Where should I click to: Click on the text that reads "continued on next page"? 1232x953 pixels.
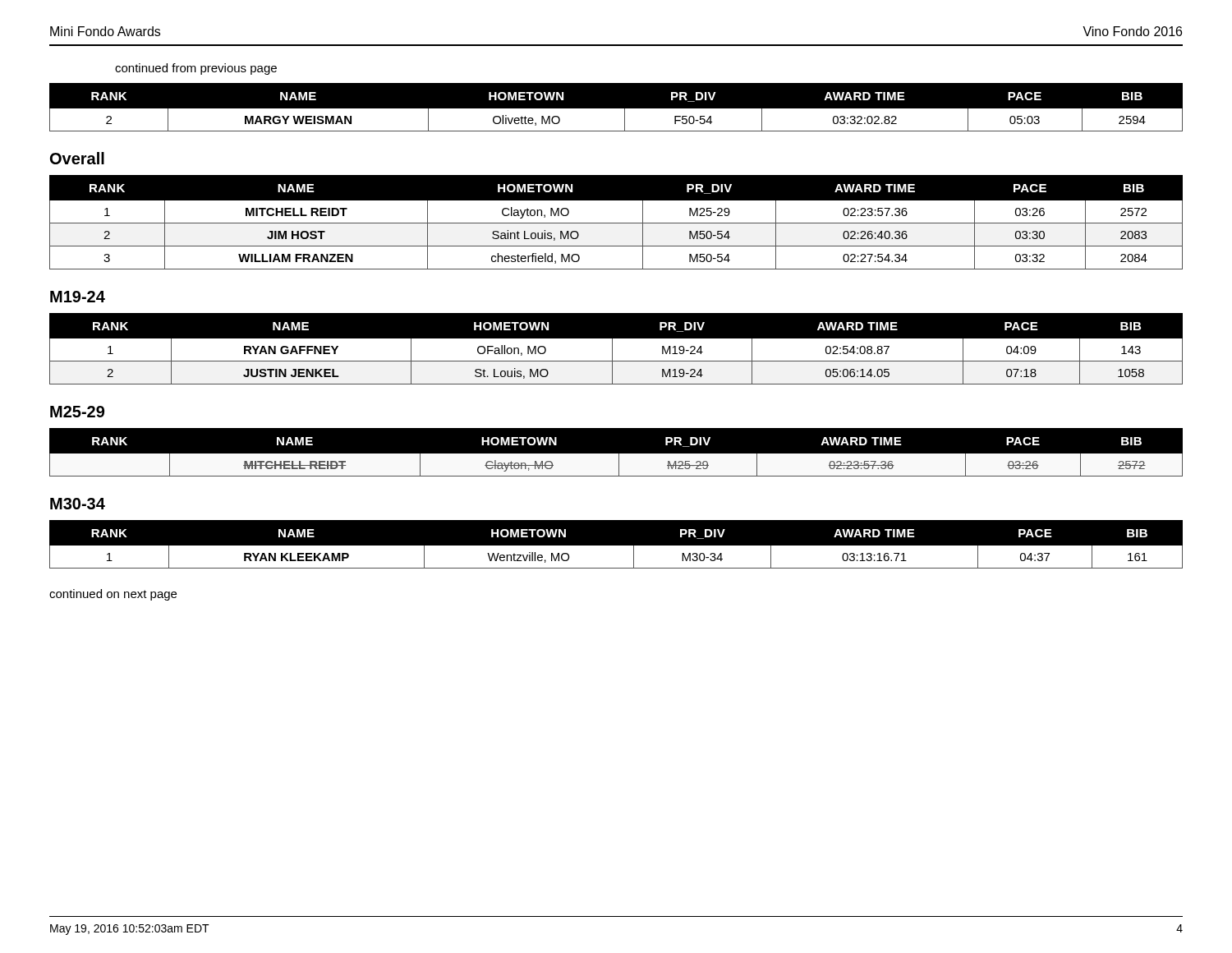[113, 594]
